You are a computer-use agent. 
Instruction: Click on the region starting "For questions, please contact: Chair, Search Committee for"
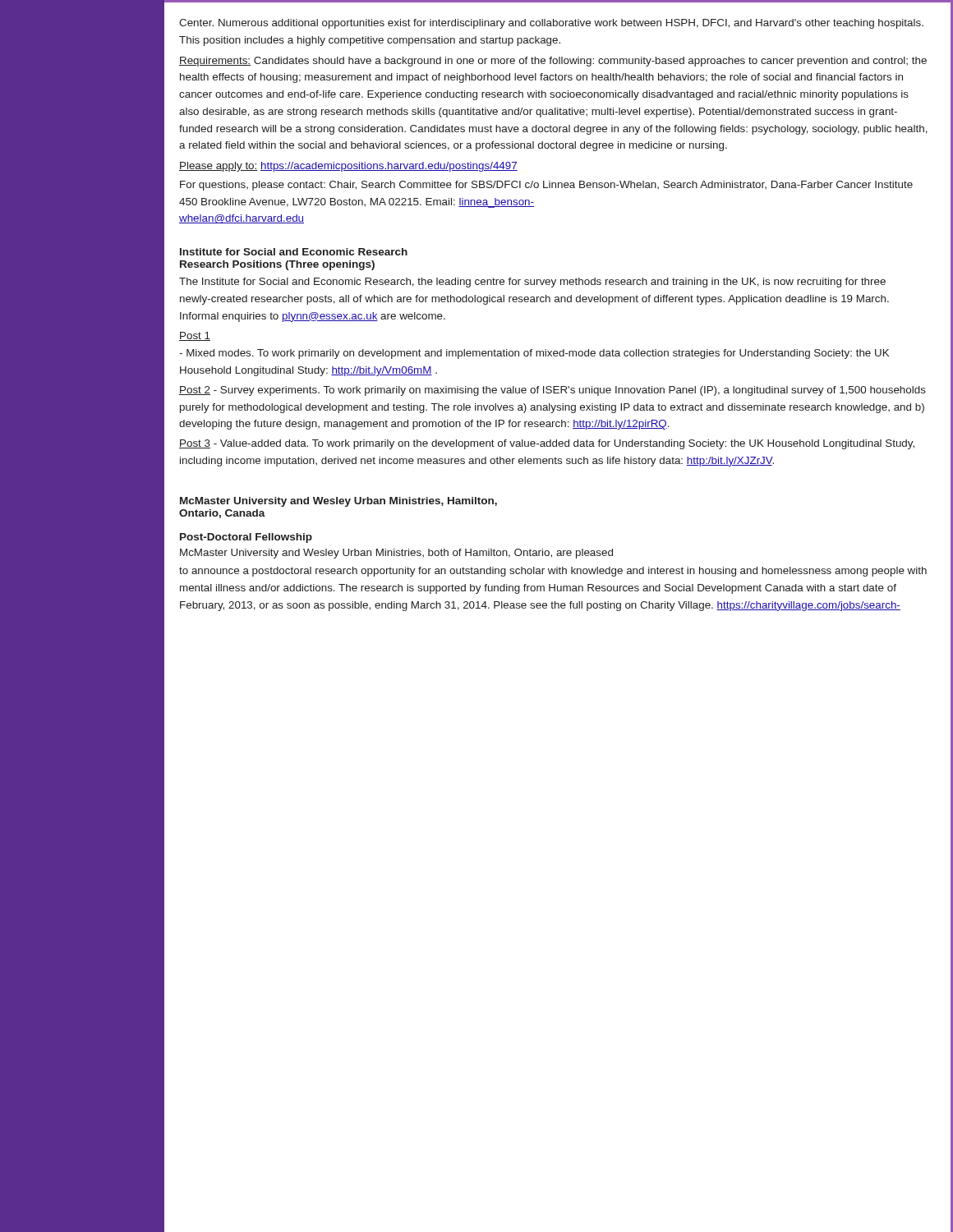(546, 186)
